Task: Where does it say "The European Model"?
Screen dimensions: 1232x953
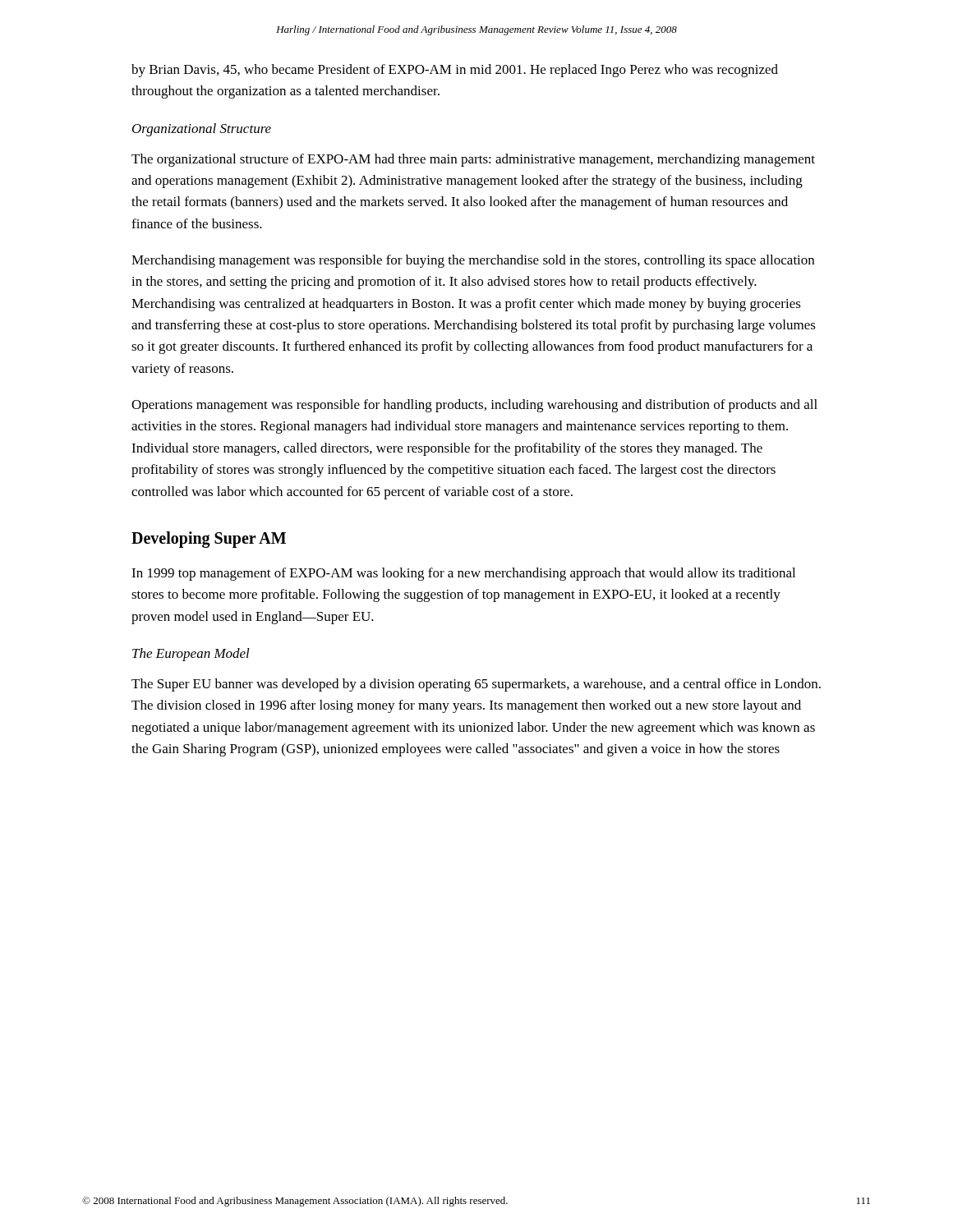Action: [x=191, y=653]
